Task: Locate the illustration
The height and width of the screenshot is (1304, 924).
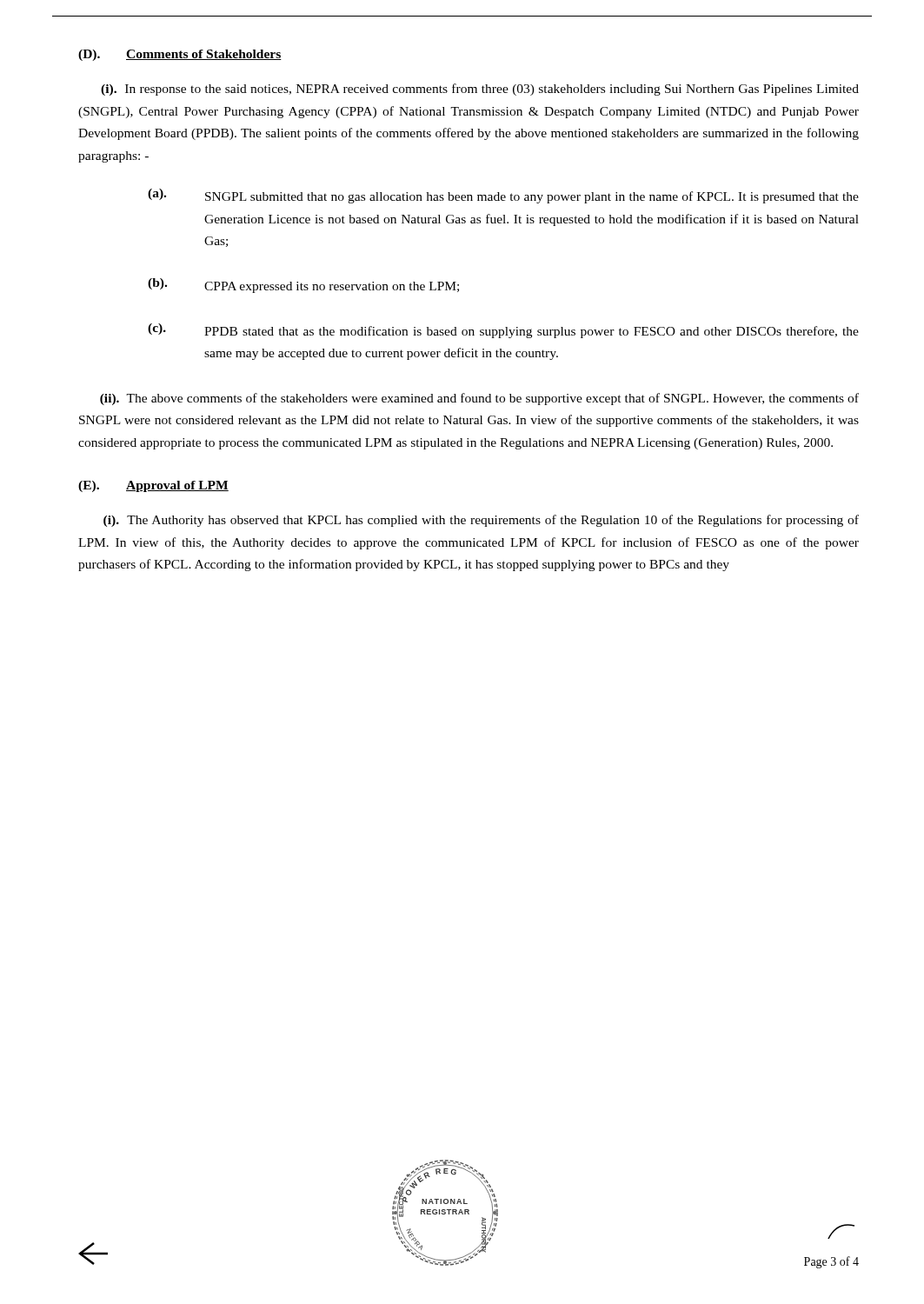Action: pos(445,1213)
